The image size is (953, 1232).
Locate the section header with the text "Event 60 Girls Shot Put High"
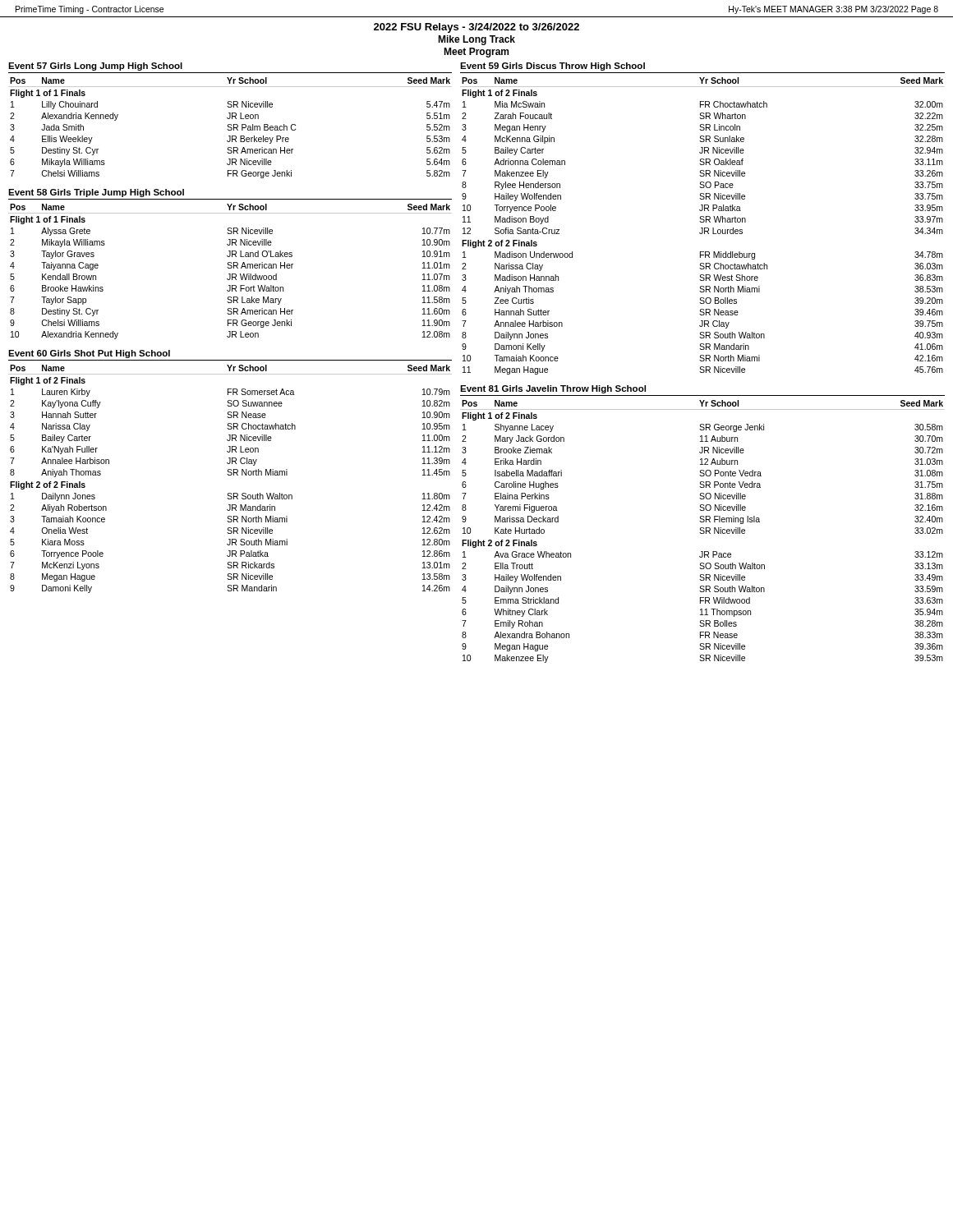coord(89,353)
